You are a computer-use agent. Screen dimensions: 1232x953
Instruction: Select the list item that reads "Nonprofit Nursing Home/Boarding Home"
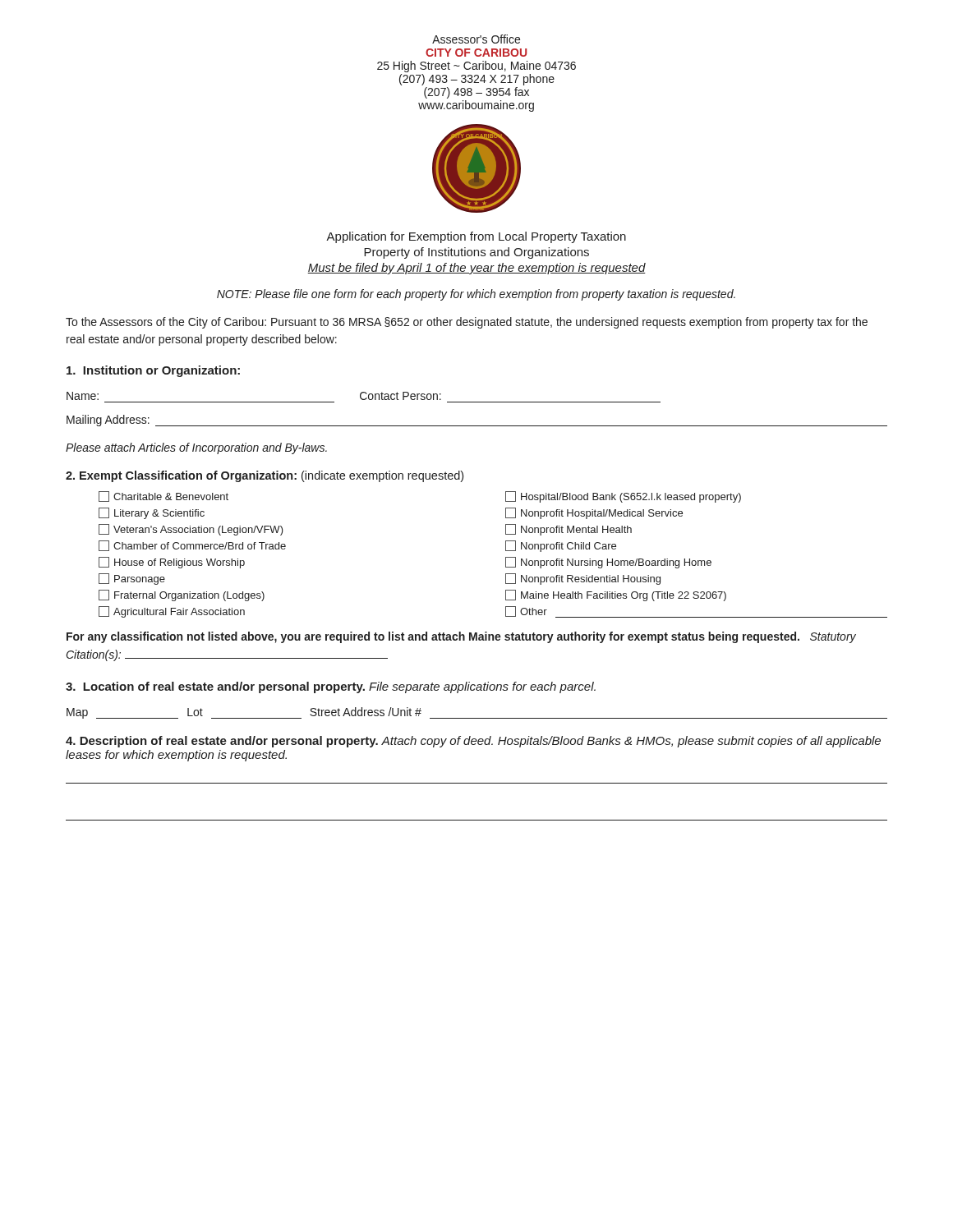point(609,562)
